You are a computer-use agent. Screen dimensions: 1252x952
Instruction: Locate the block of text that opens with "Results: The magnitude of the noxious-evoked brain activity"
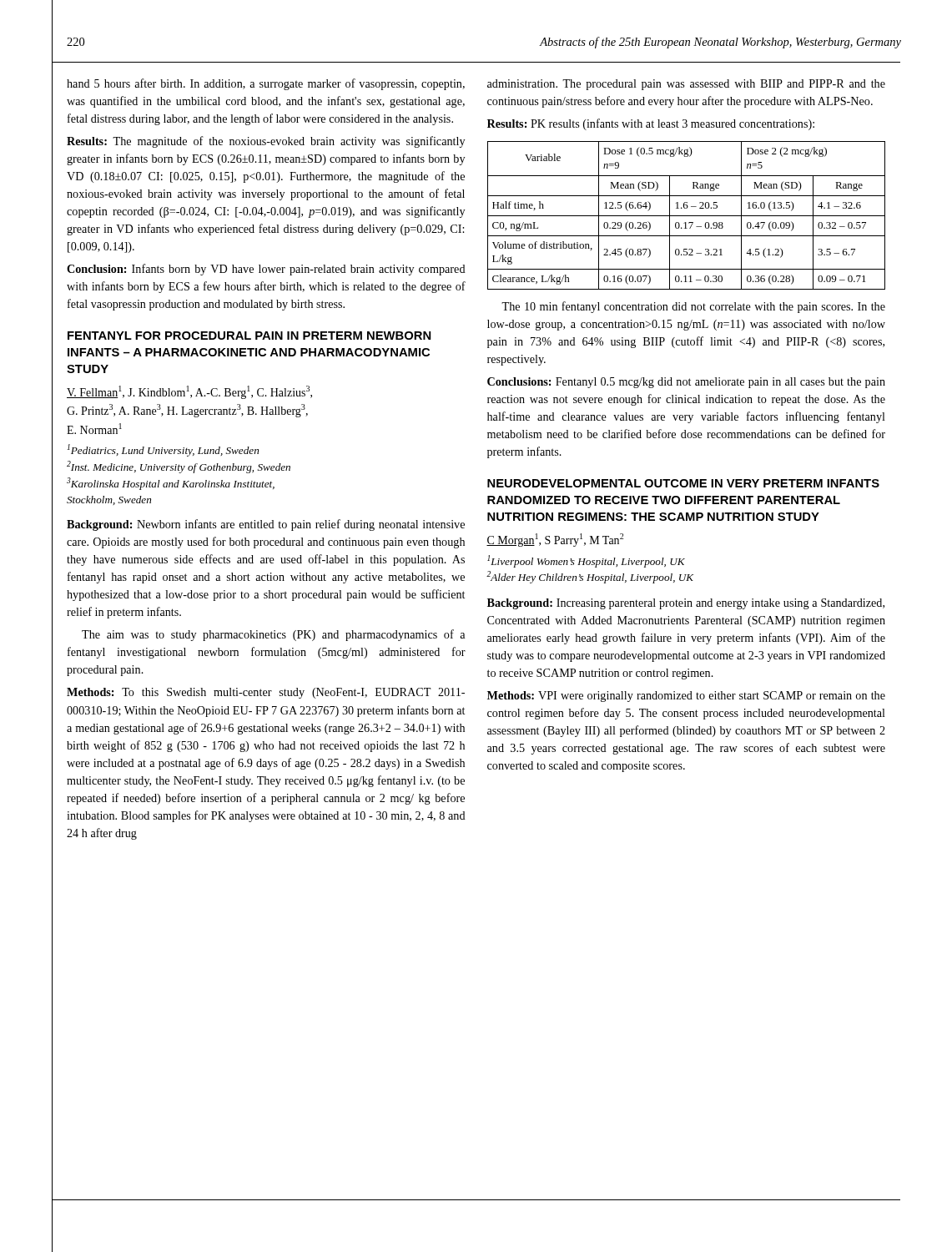tap(266, 194)
